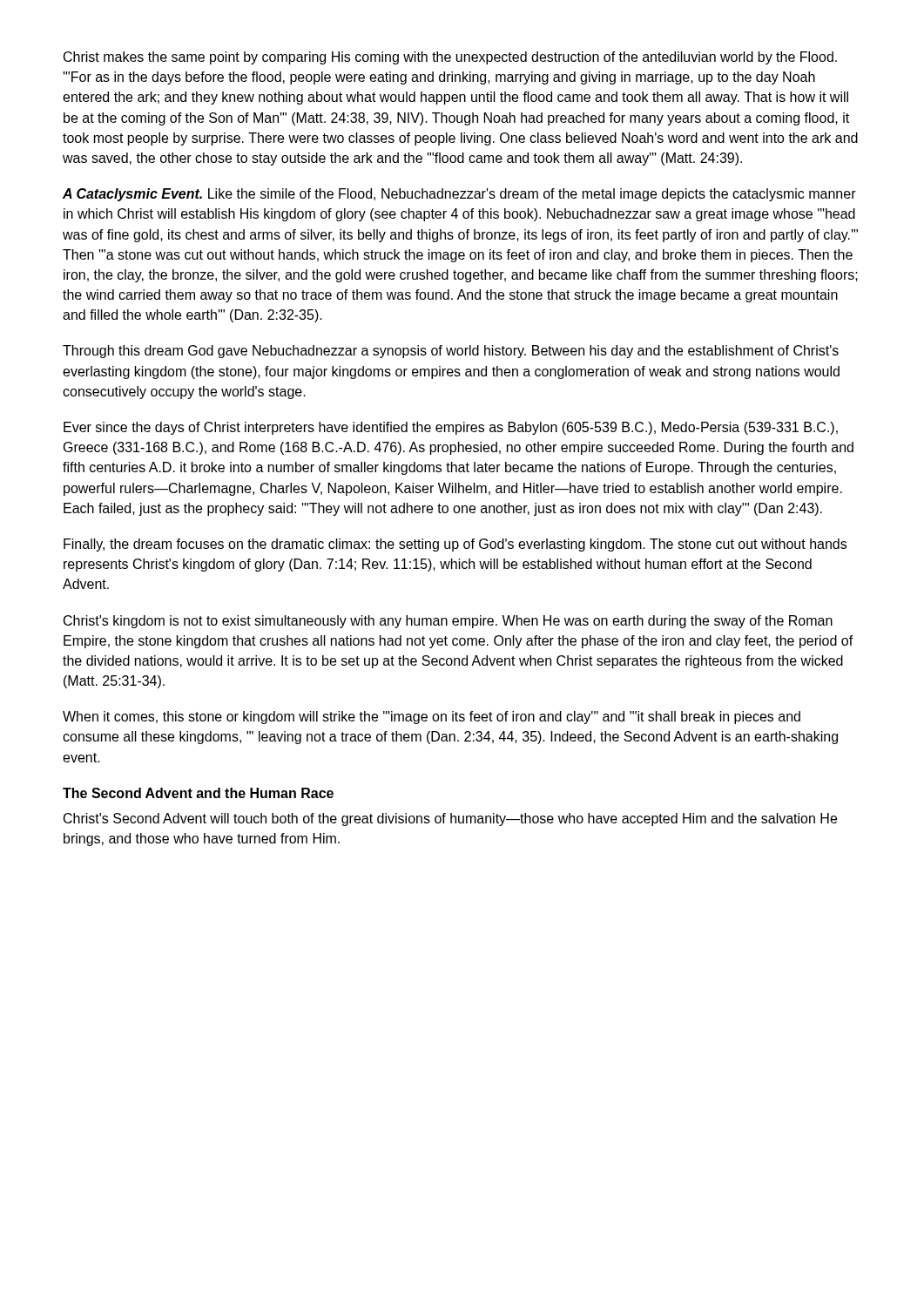Select the text starting "Finally, the dream focuses on the"

click(x=455, y=564)
